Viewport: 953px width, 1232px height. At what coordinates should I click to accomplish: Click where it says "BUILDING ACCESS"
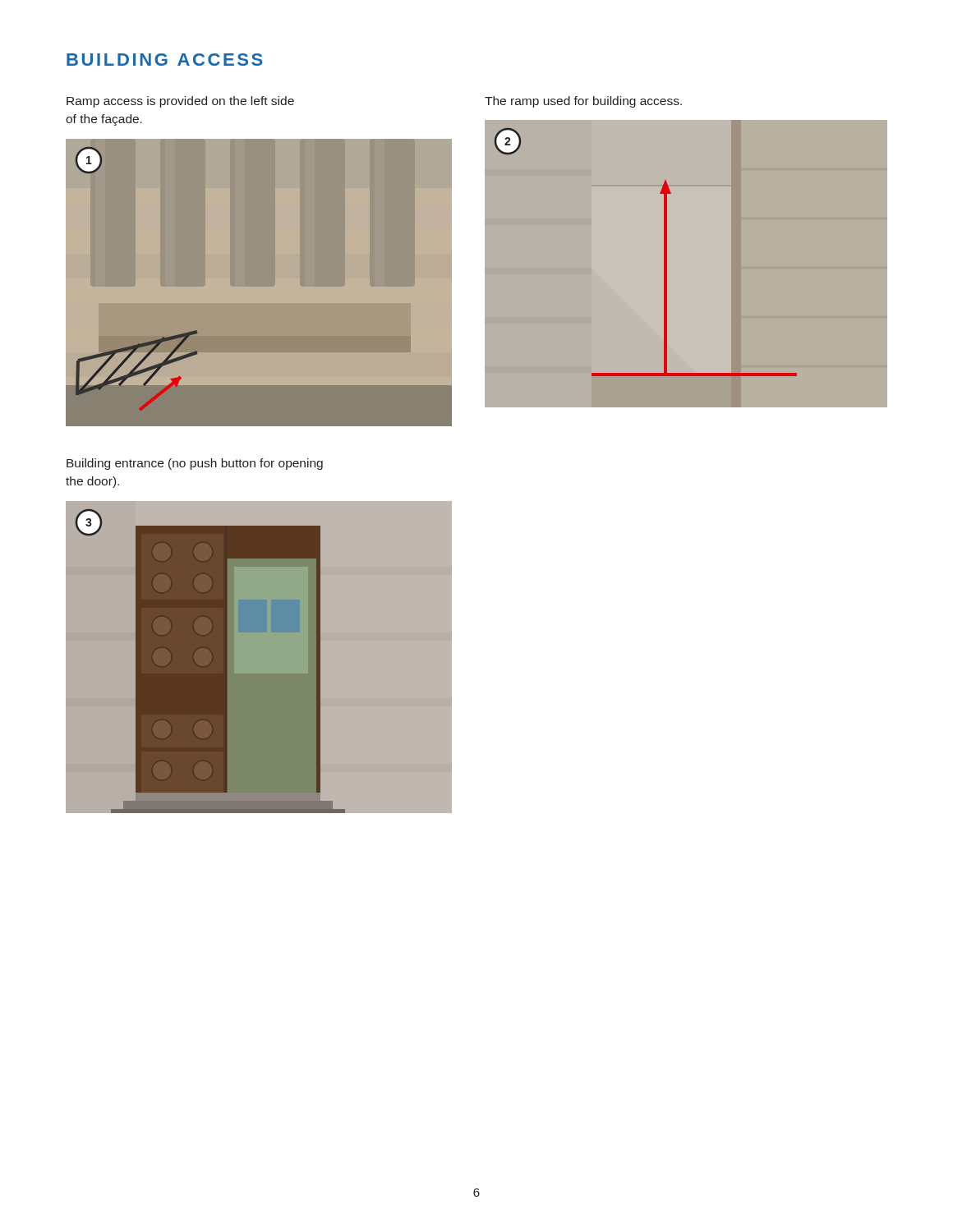point(166,60)
